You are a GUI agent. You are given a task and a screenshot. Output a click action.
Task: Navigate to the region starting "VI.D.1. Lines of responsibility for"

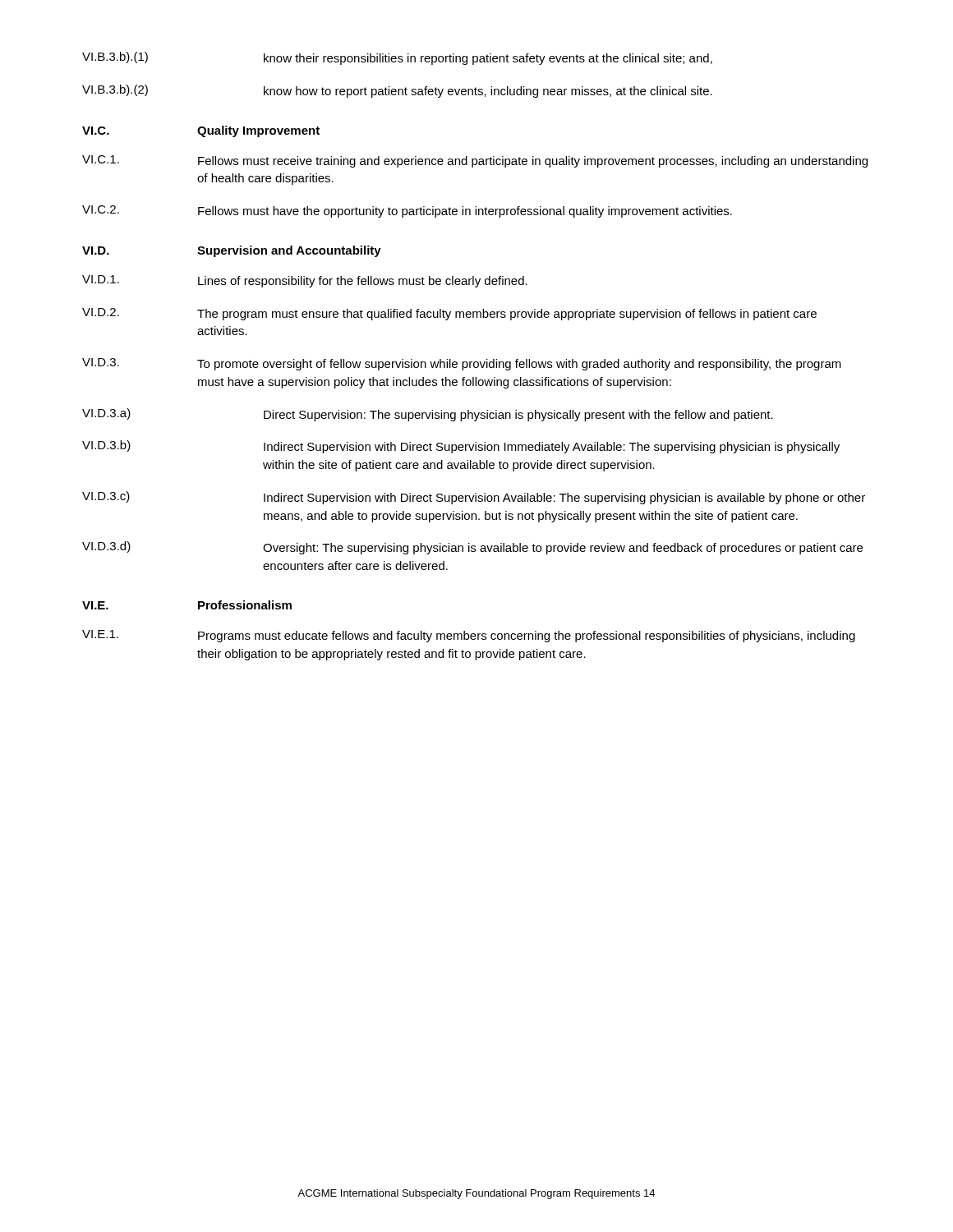[x=476, y=281]
